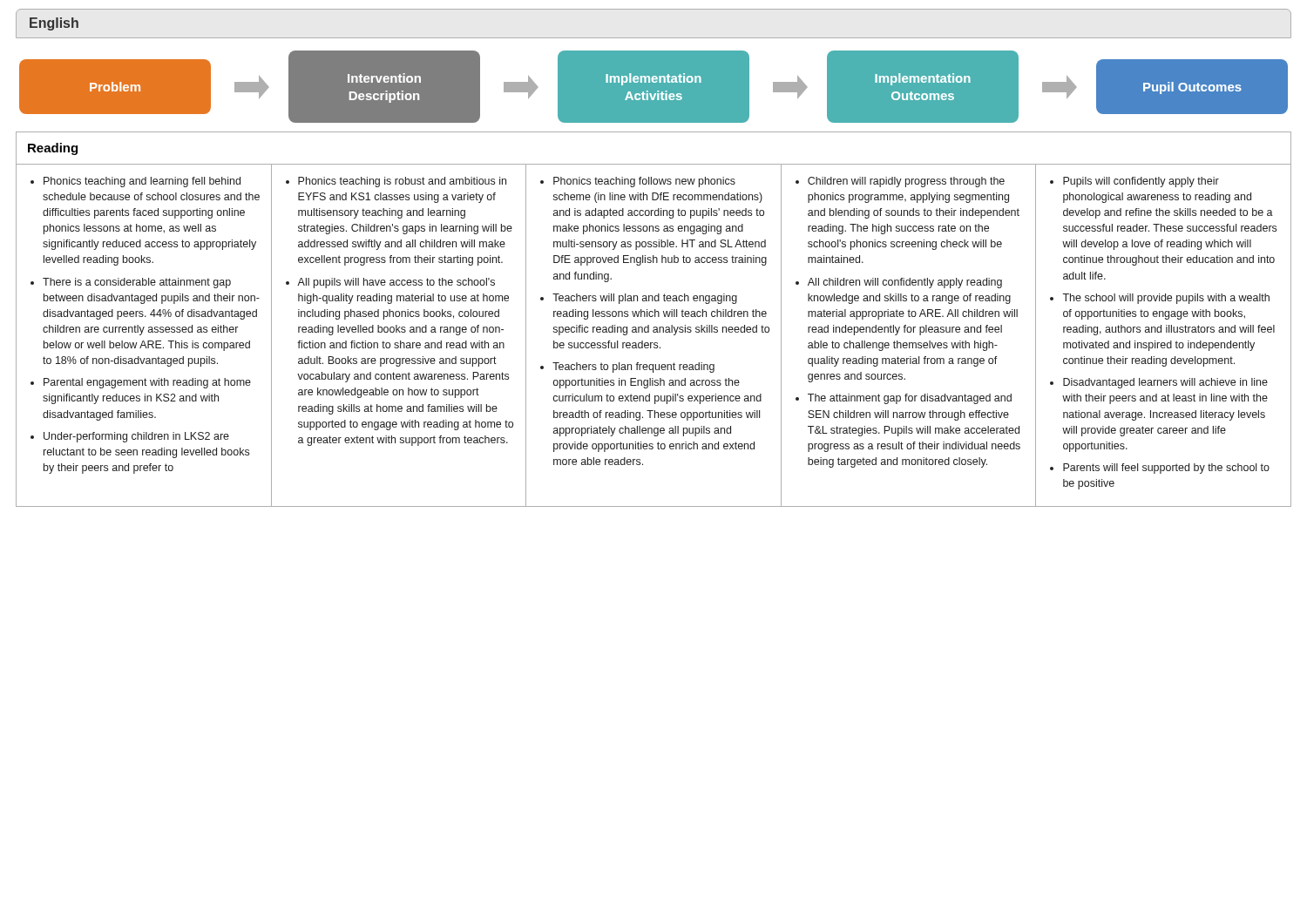The image size is (1307, 924).
Task: Find the list item containing "All pupils will have access"
Action: (x=406, y=361)
